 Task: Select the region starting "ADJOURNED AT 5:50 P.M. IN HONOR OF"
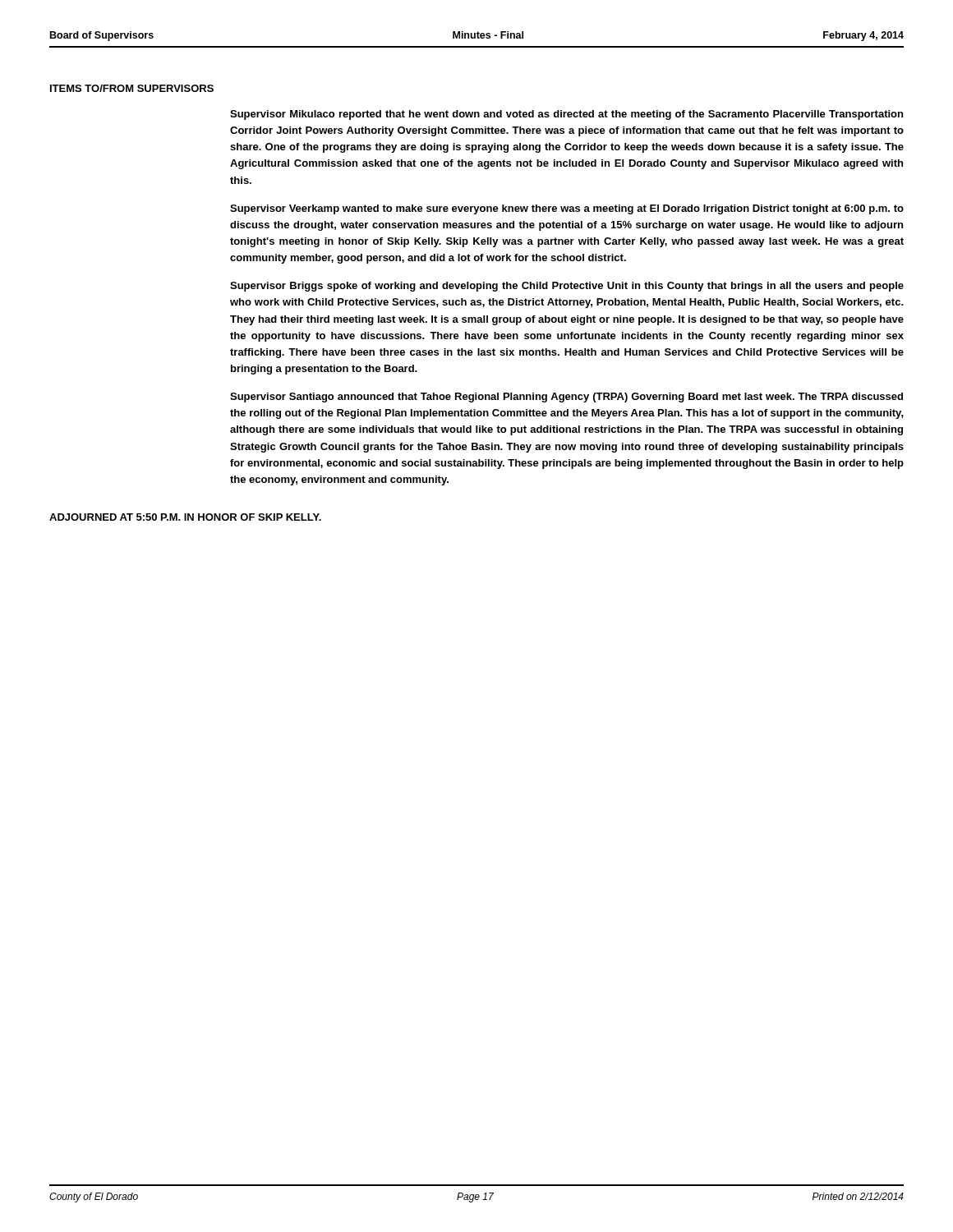185,517
